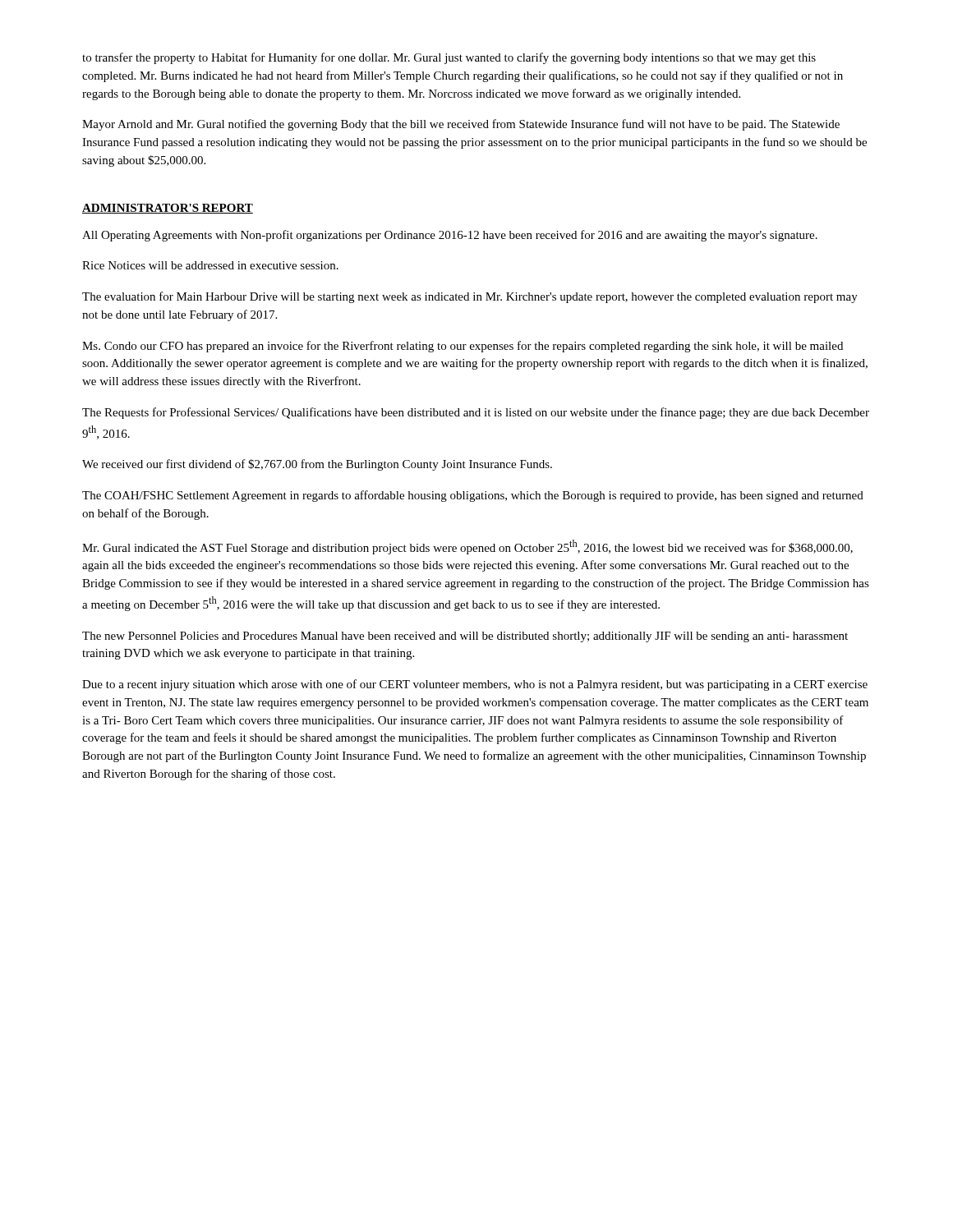This screenshot has height=1232, width=953.
Task: Click the passage that begins "Mayor Arnold and Mr. Gural notified"
Action: tap(475, 142)
